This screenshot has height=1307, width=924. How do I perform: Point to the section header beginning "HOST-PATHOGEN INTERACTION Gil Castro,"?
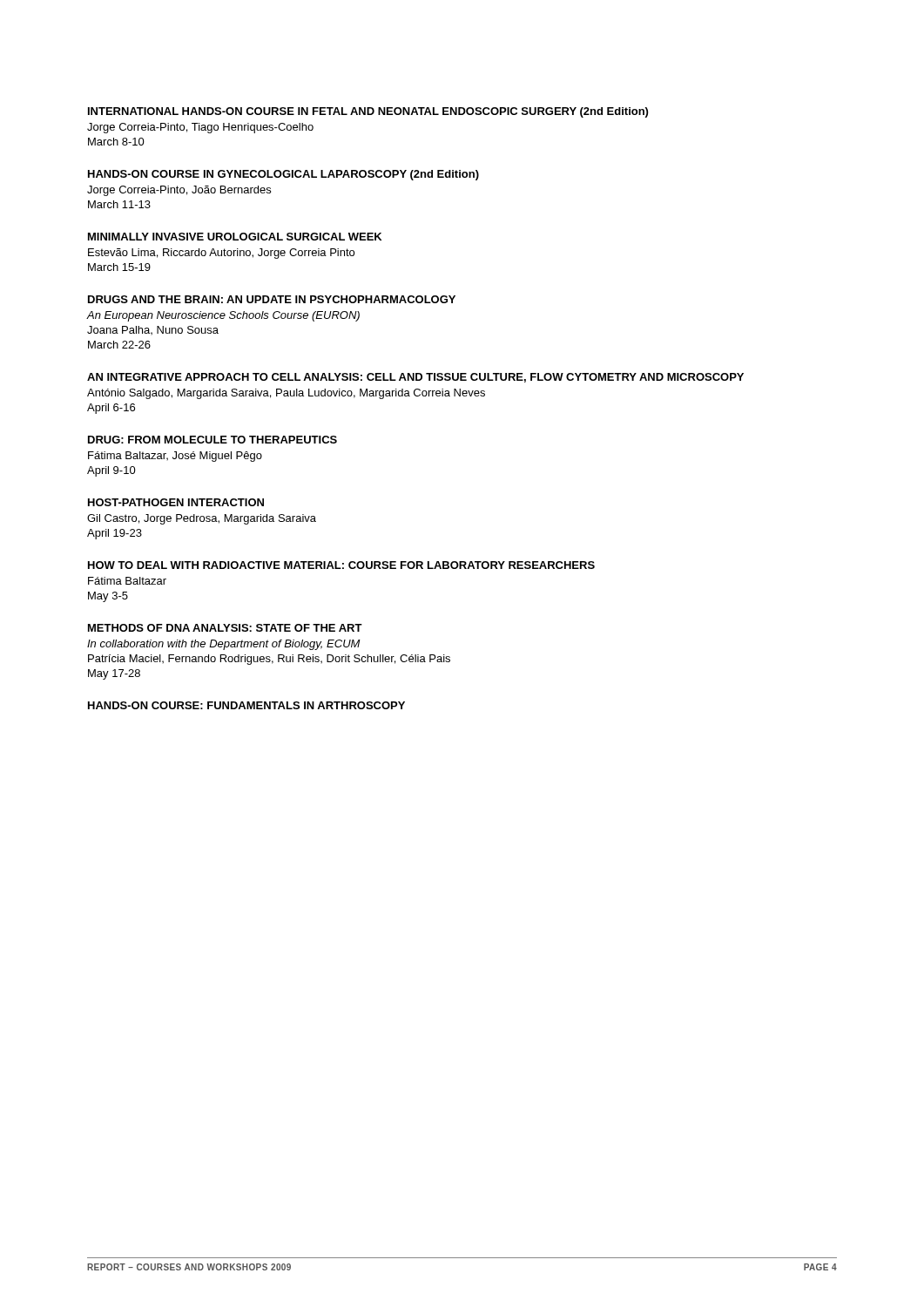click(x=176, y=502)
